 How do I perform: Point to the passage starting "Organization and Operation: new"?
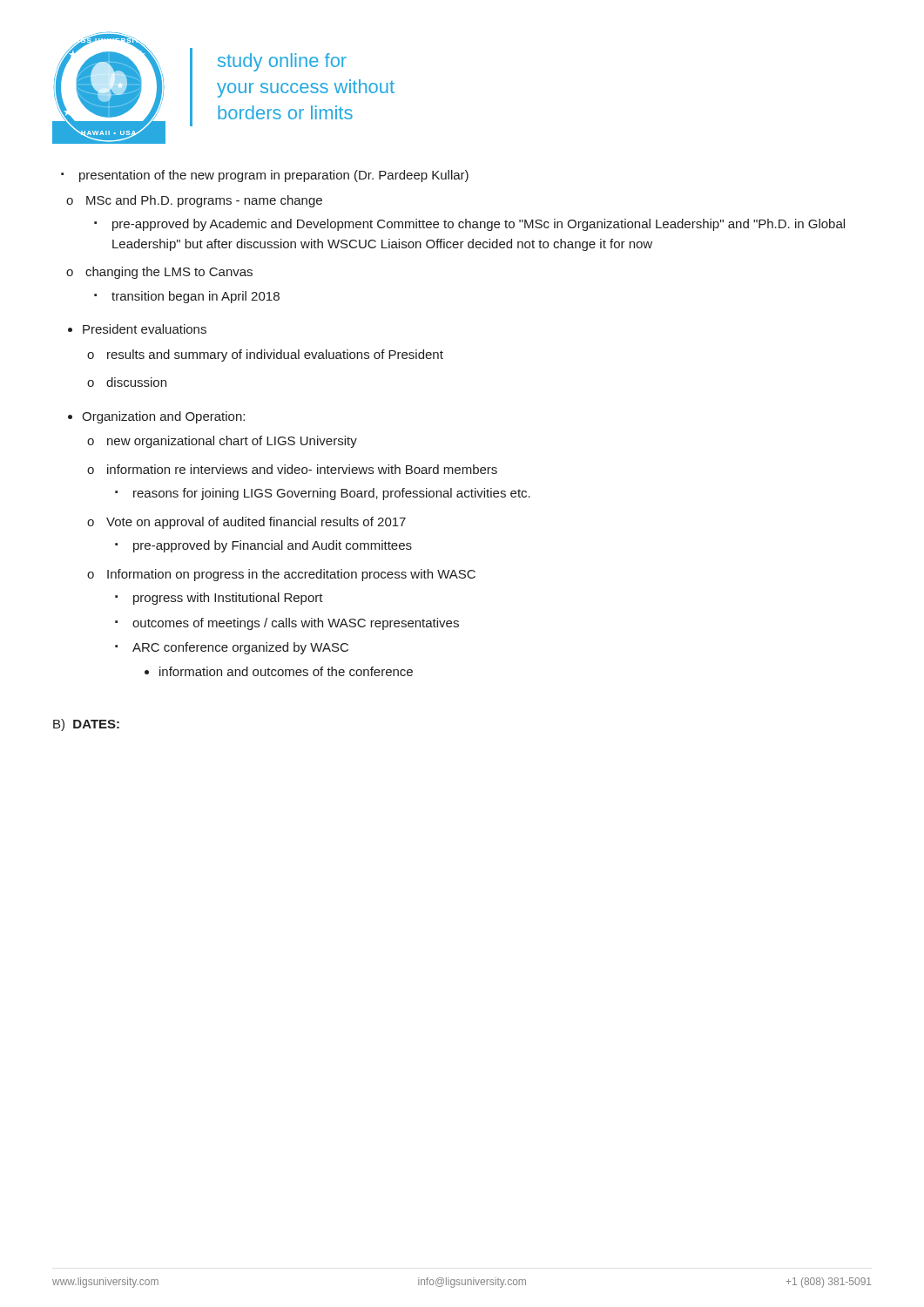163,417
